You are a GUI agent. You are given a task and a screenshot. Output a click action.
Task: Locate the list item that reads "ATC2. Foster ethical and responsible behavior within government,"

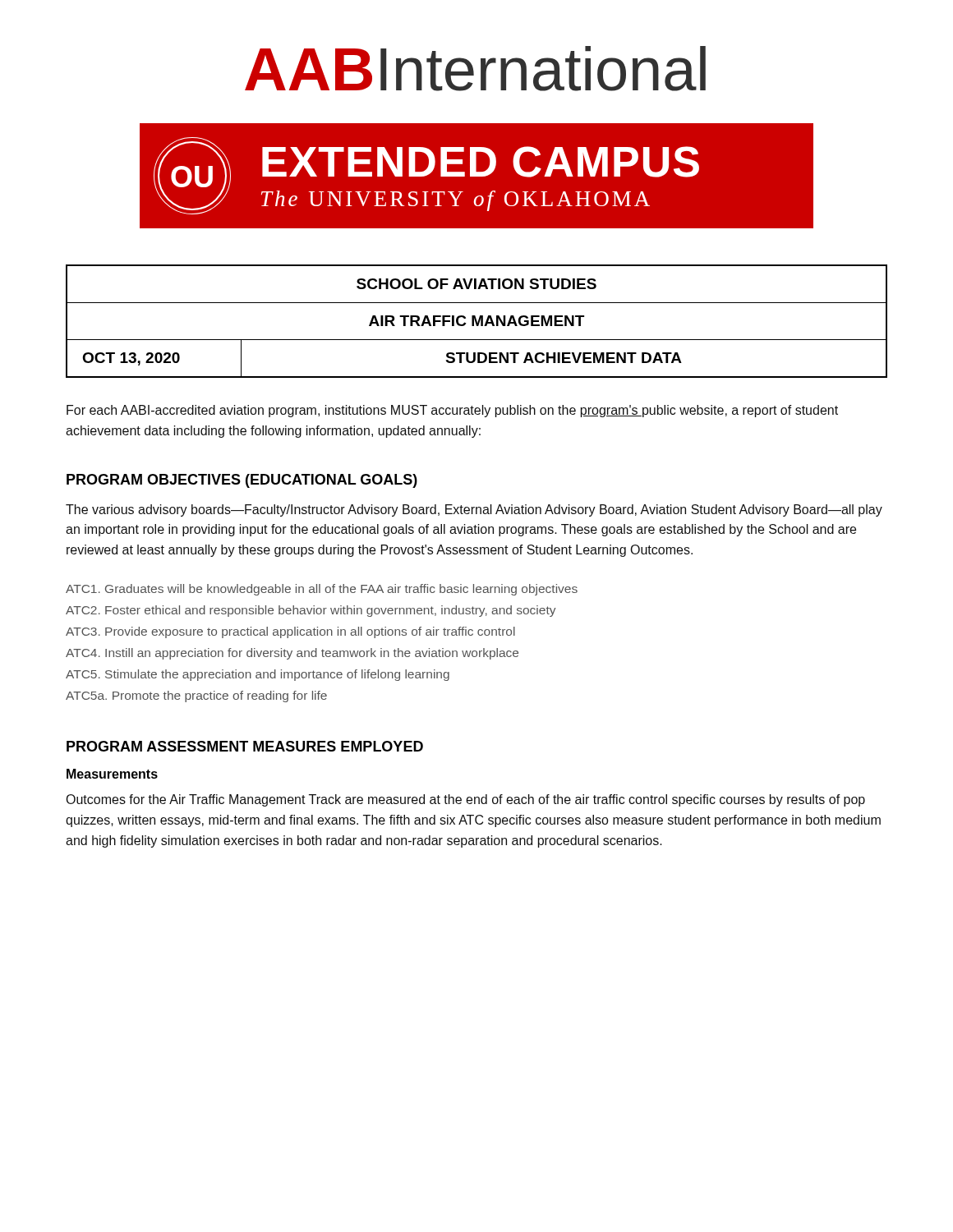coord(311,610)
